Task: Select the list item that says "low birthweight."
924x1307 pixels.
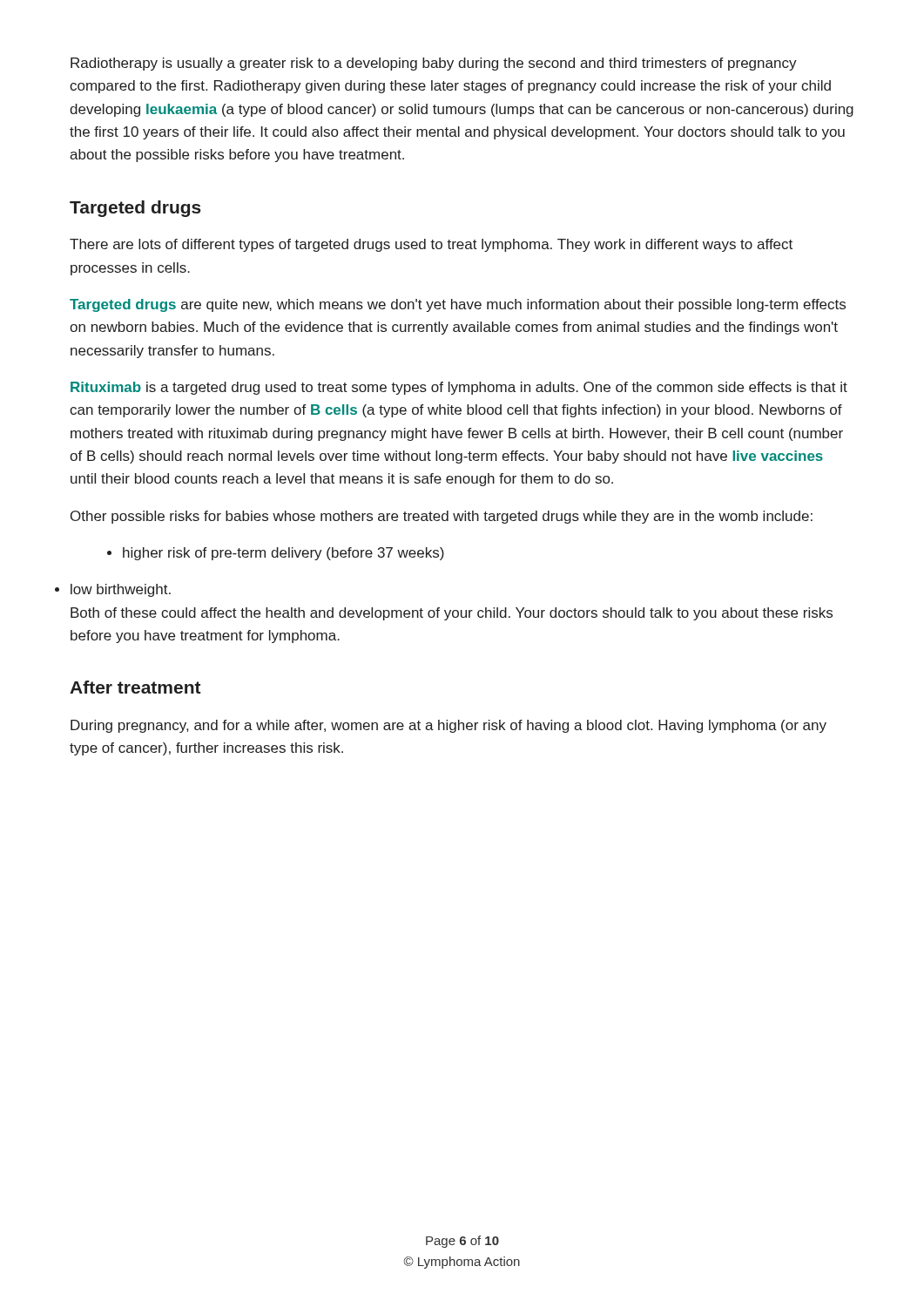Action: [121, 590]
